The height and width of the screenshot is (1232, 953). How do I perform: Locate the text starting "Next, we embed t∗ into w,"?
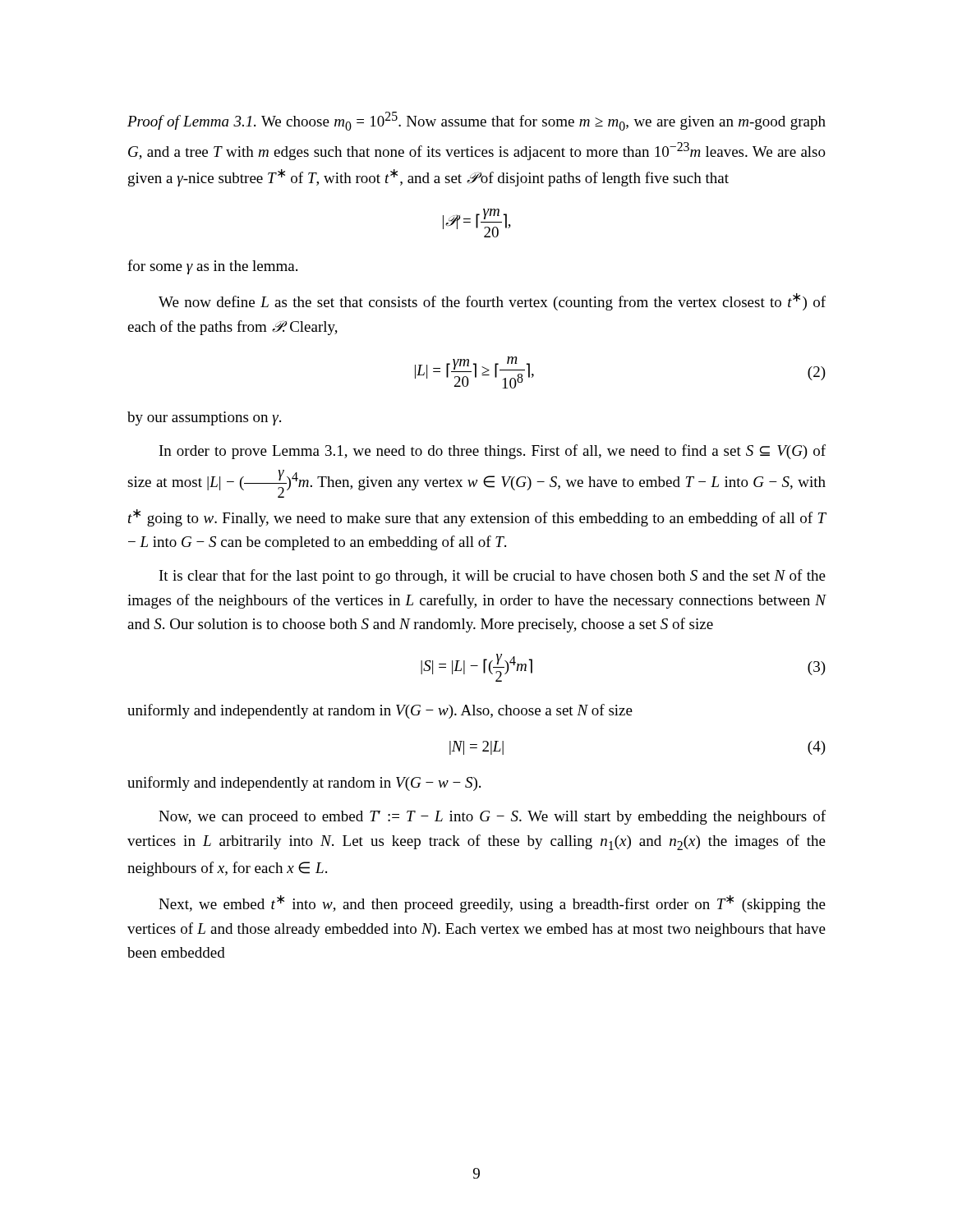[476, 927]
